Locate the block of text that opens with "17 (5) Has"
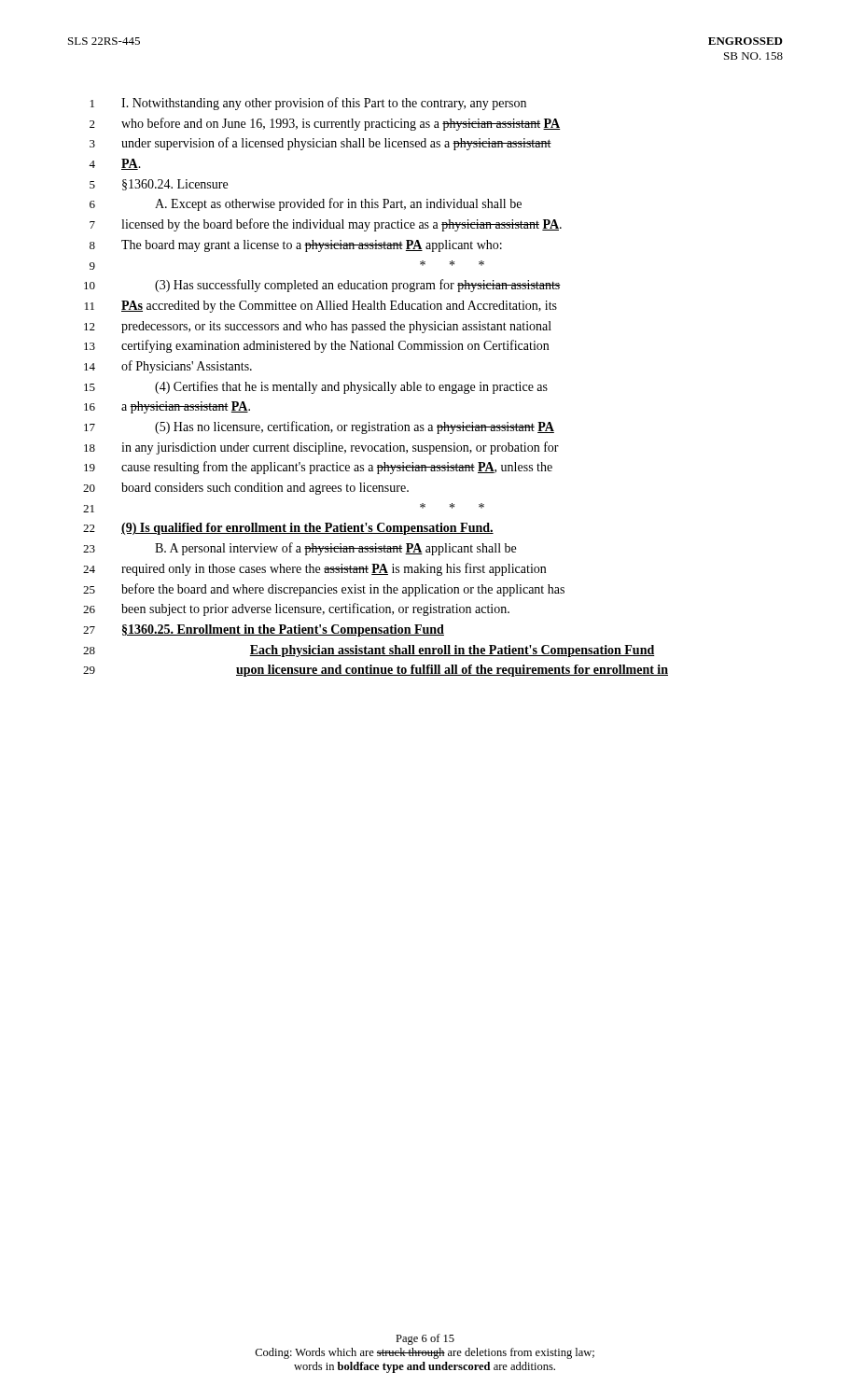This screenshot has height=1400, width=850. coord(425,427)
